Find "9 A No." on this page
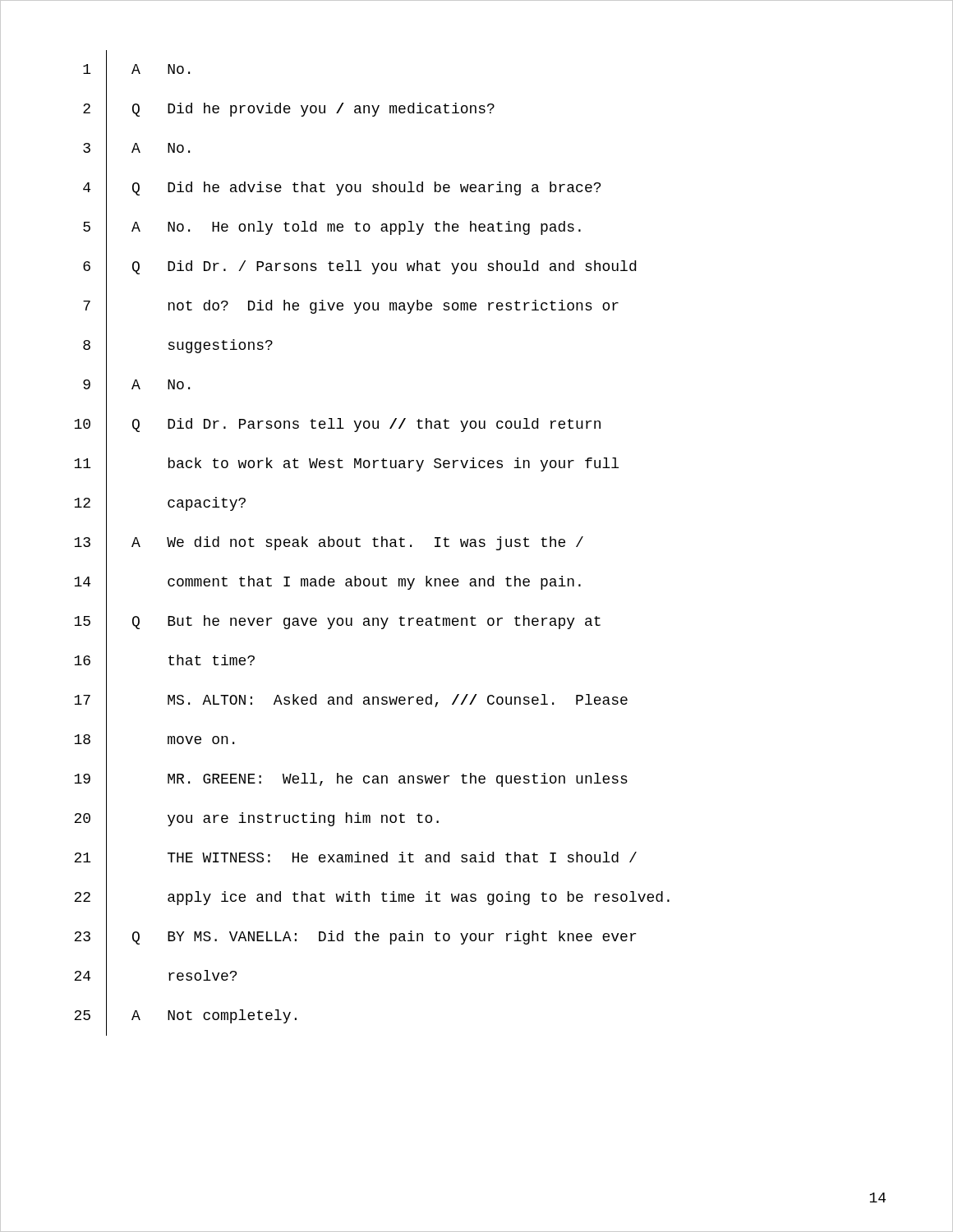This screenshot has width=953, height=1232. click(122, 385)
